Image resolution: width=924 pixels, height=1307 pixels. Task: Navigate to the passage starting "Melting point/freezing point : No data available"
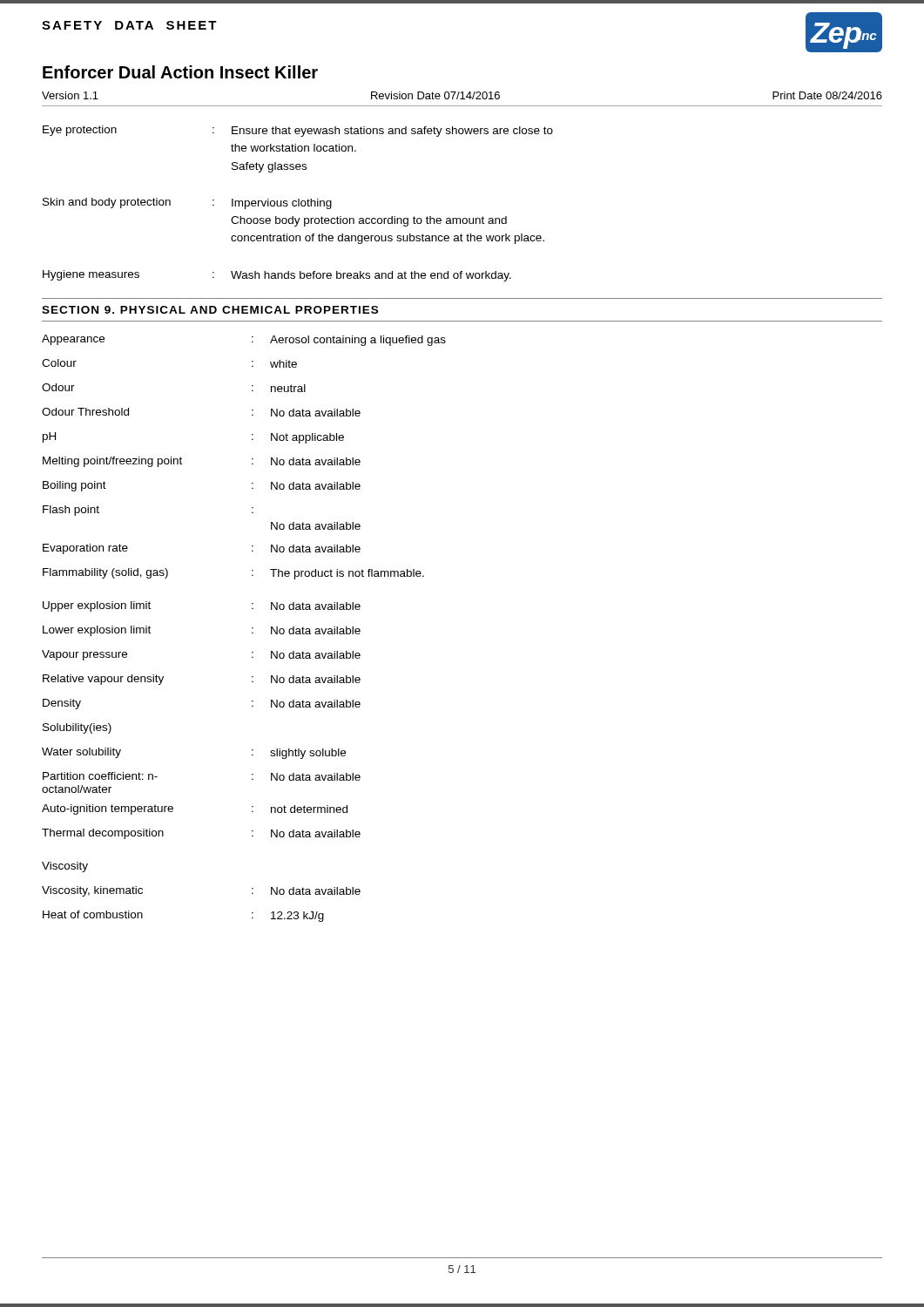tap(110, 461)
